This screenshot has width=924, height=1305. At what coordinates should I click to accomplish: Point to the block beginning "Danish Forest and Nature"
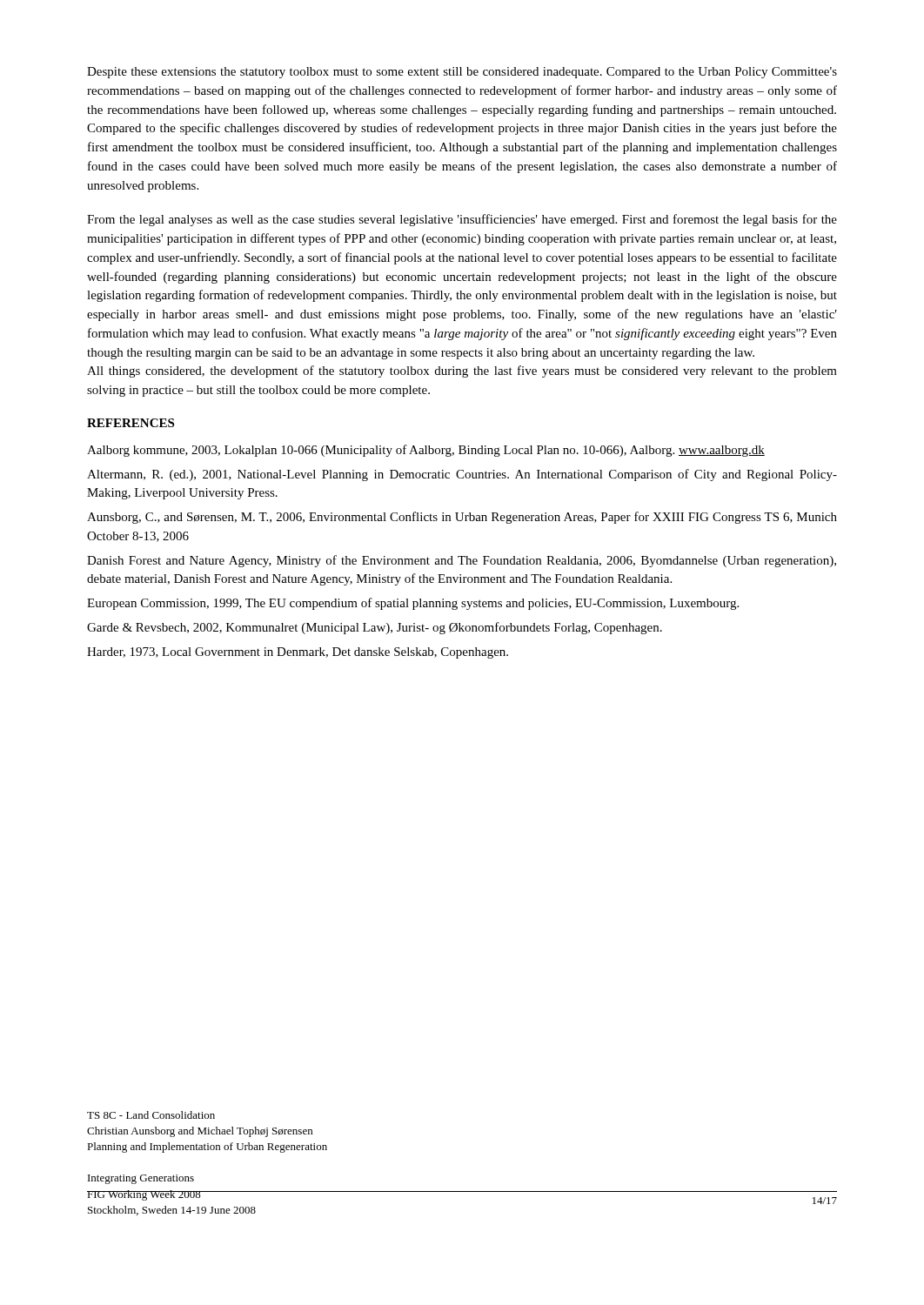[462, 569]
